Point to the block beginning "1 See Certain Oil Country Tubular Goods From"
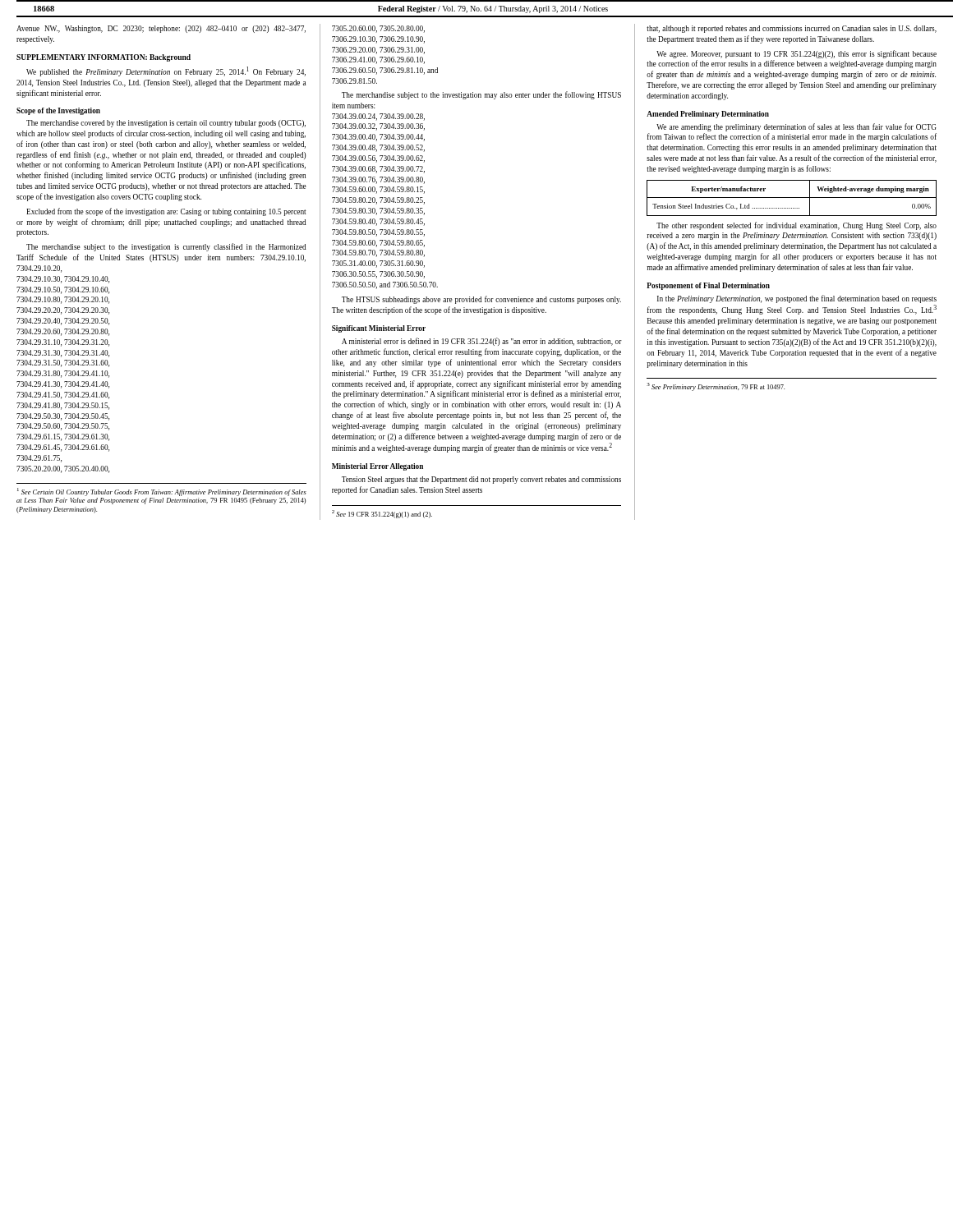The image size is (953, 1232). [161, 500]
